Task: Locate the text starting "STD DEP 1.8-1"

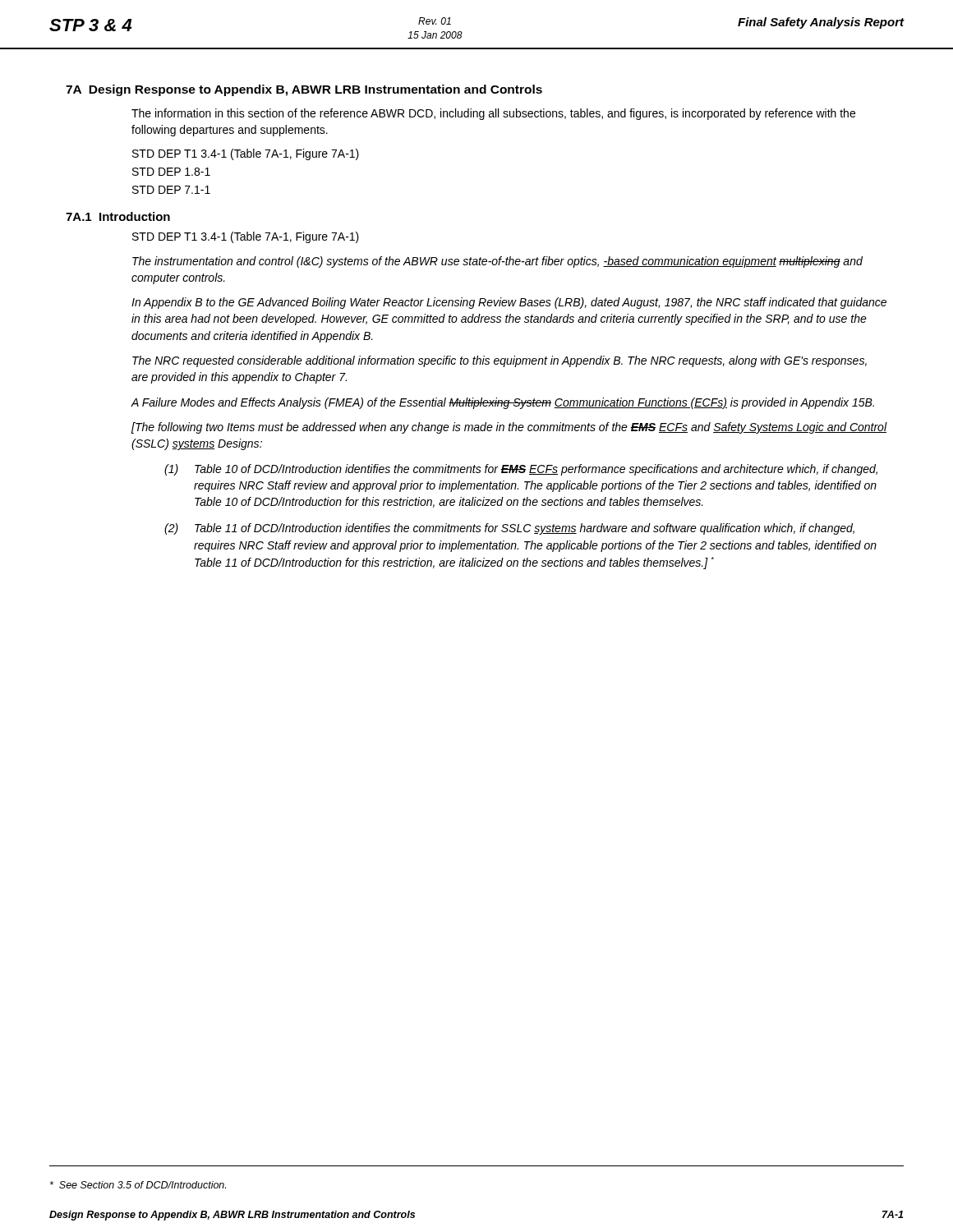Action: (x=171, y=171)
